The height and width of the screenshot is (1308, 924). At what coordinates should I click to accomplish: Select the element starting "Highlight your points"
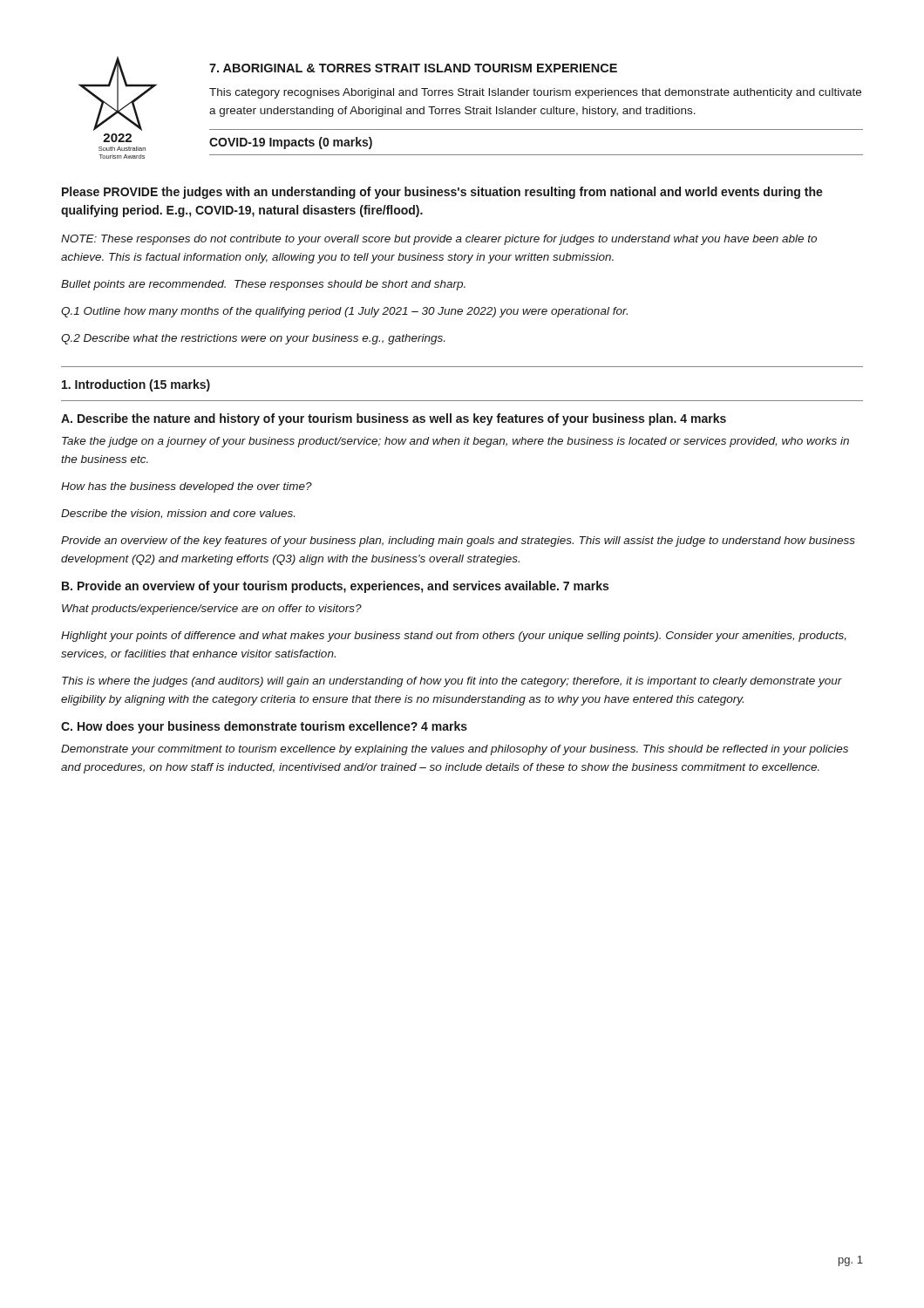click(x=454, y=644)
